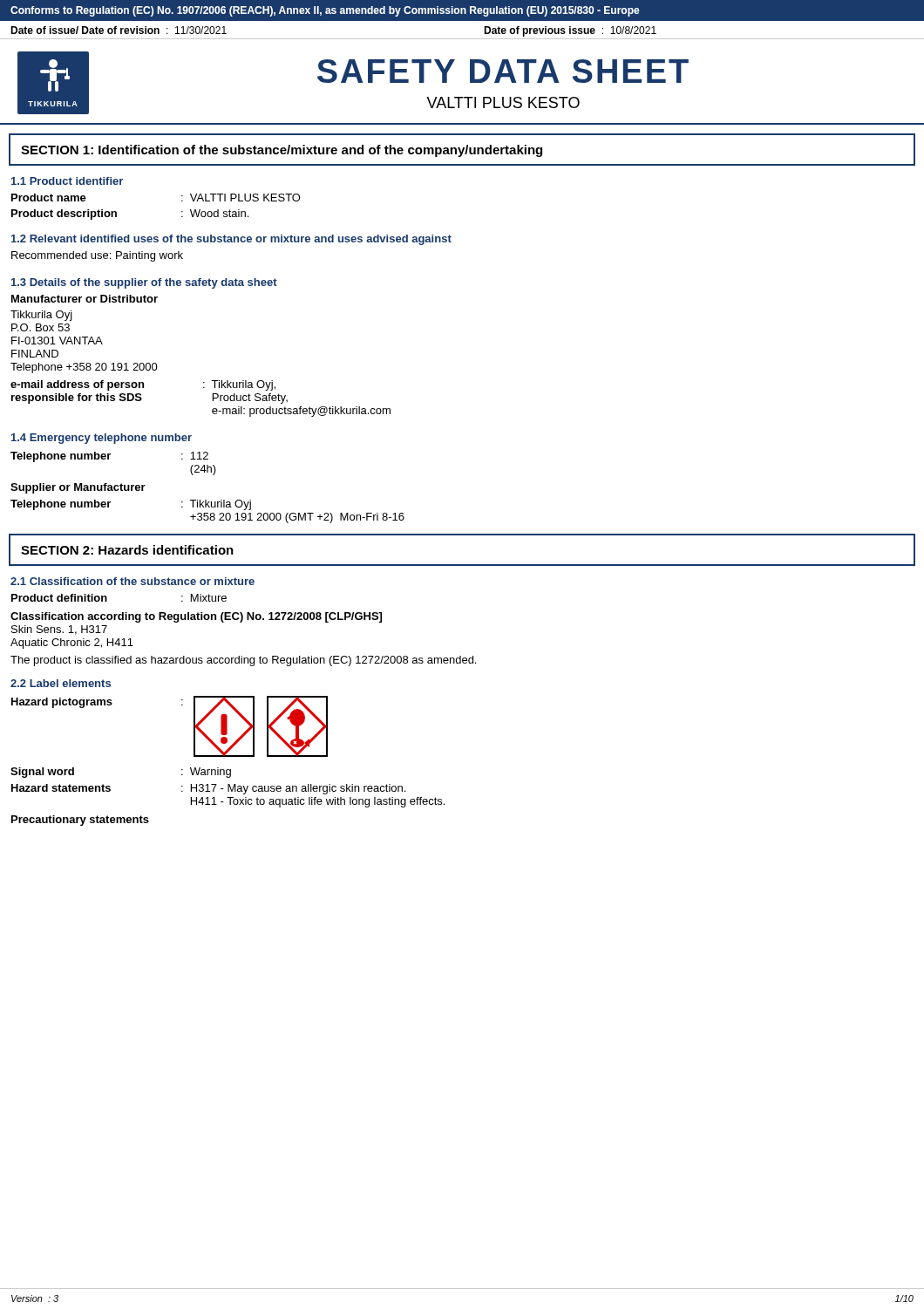Select the text starting "SECTION 1: Identification of the substance/mixture and"
The height and width of the screenshot is (1308, 924).
tap(282, 150)
